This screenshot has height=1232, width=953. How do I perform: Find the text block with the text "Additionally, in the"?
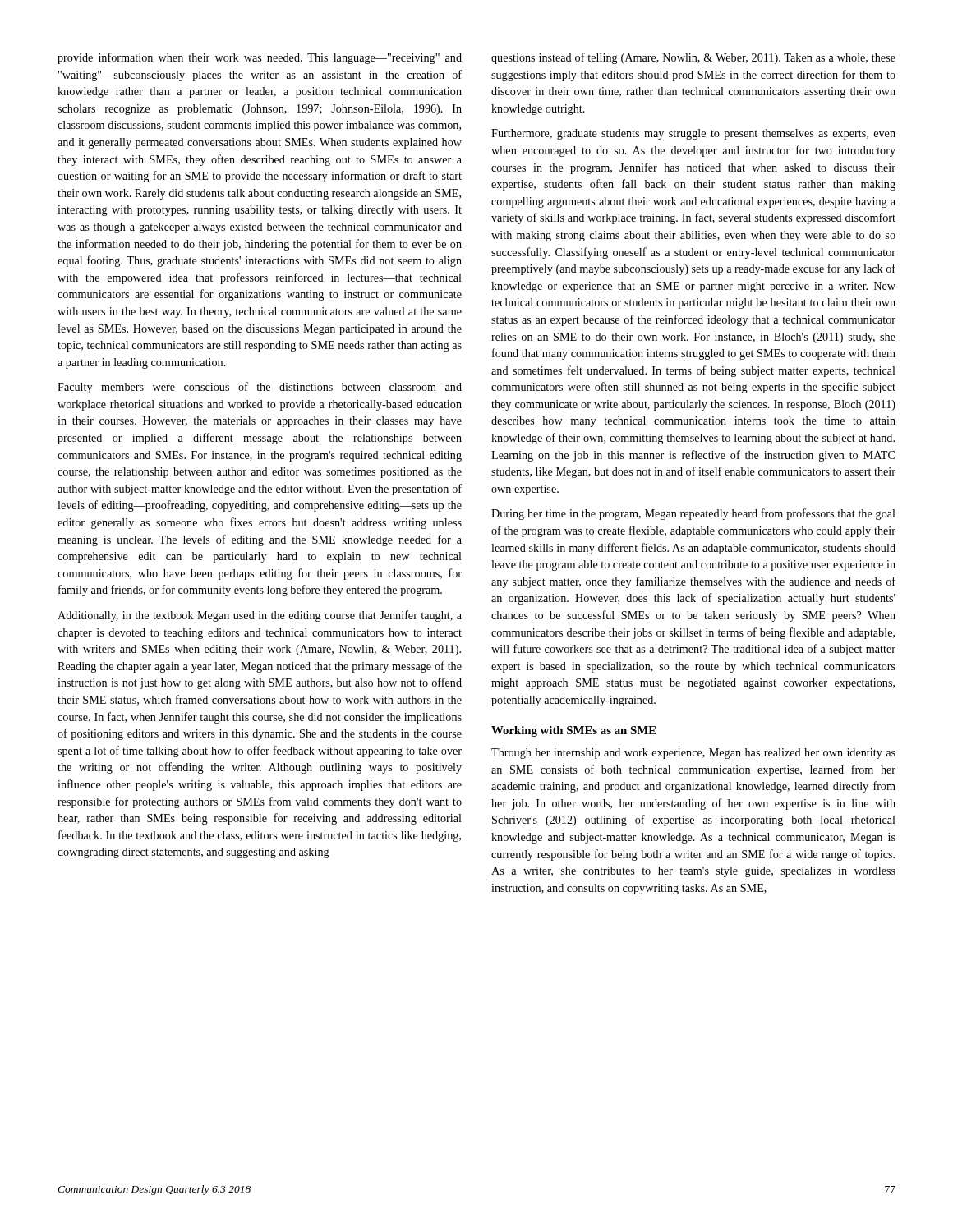260,734
